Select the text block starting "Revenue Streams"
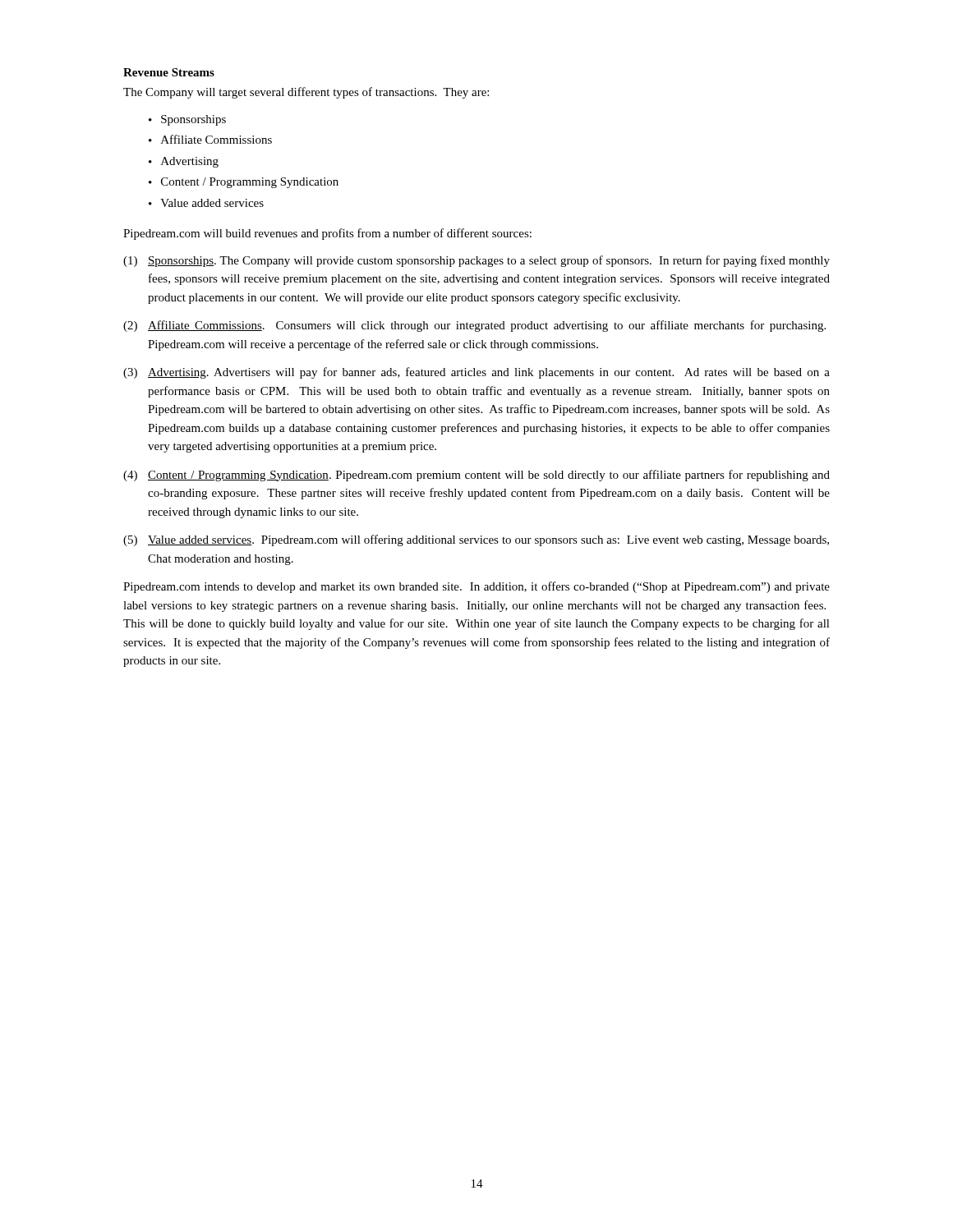Screen dimensions: 1232x953 click(169, 72)
